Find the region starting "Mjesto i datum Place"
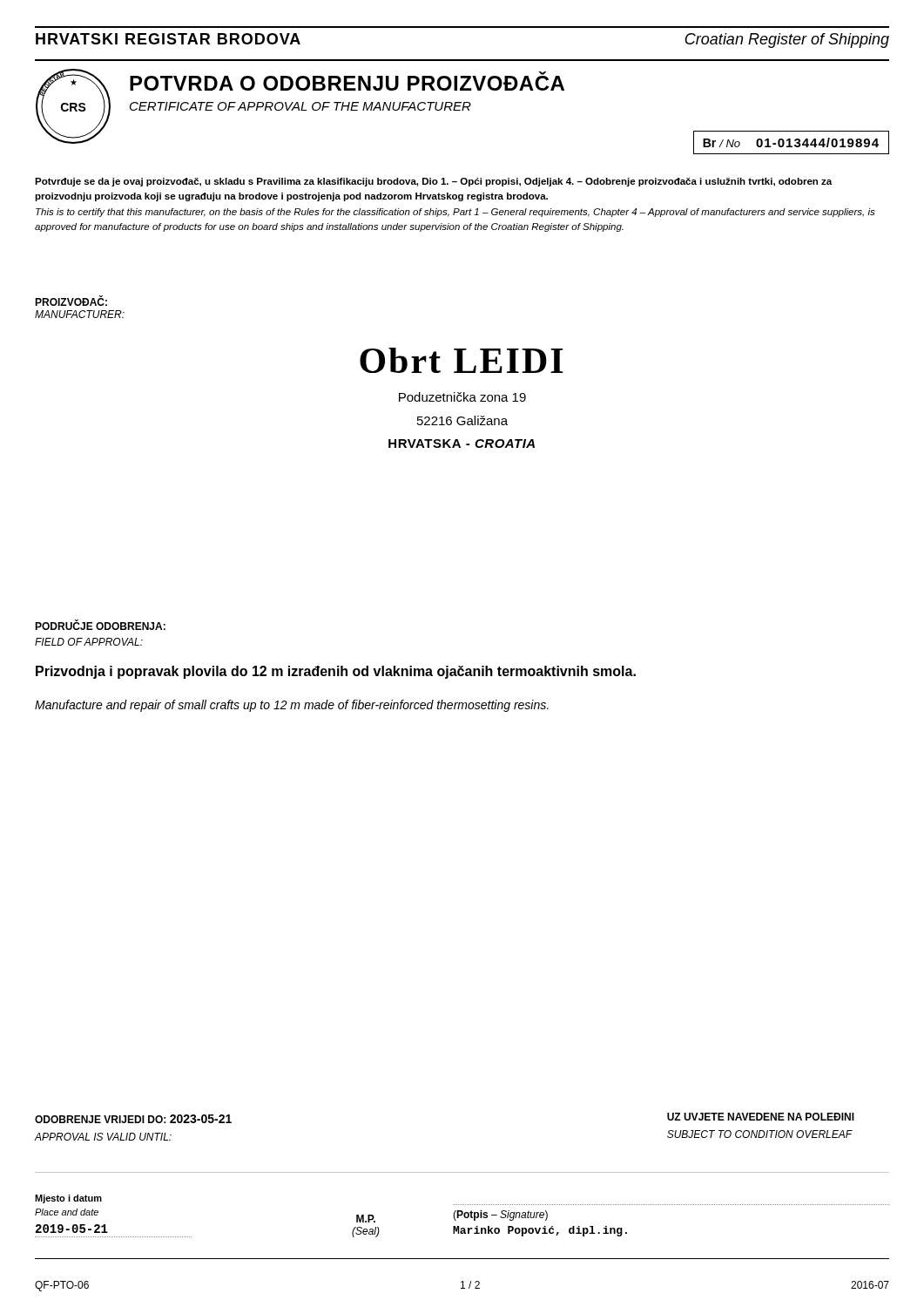 point(68,1199)
